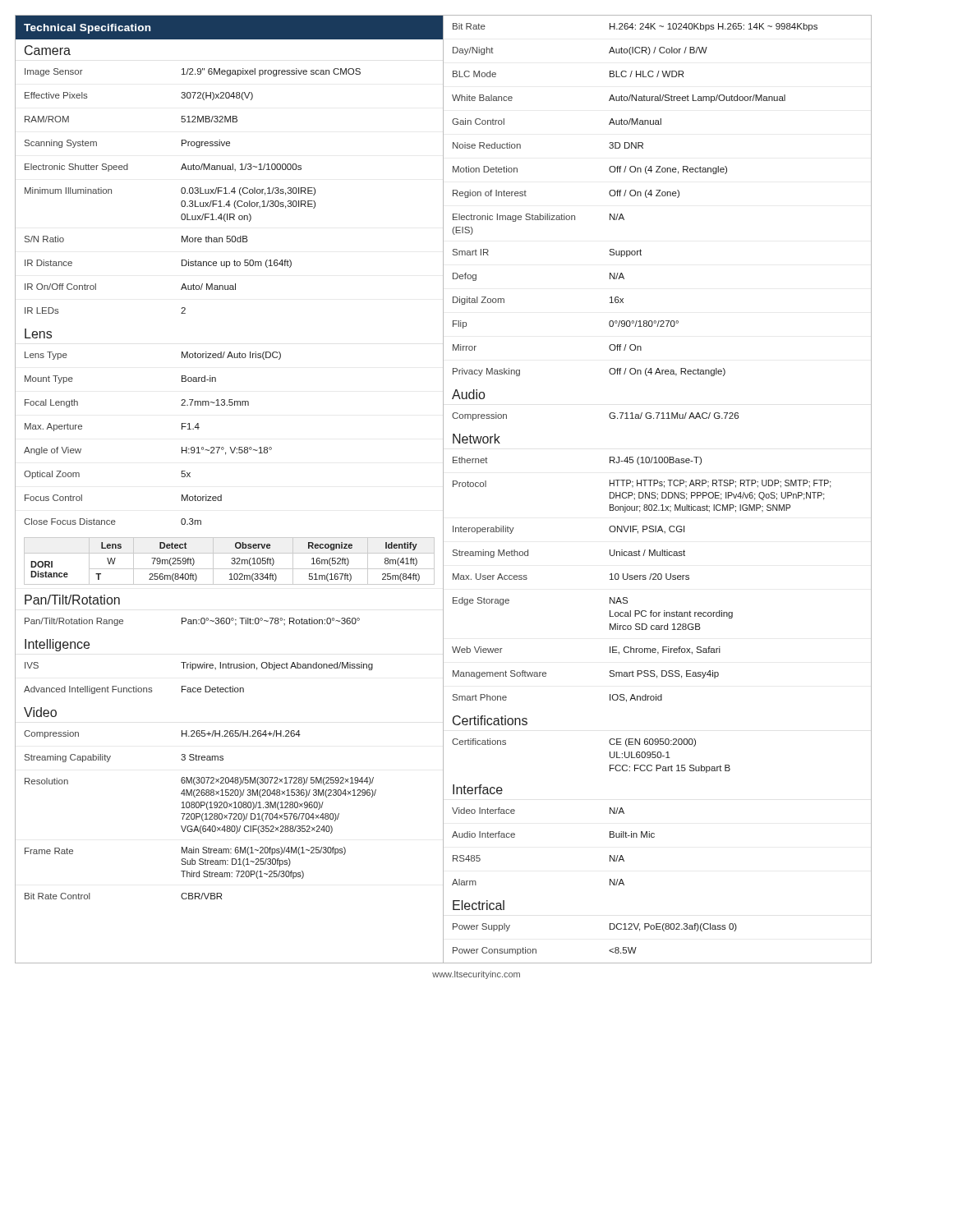The image size is (953, 1232).
Task: Locate the table with the text "DORI Distance"
Action: (x=229, y=562)
